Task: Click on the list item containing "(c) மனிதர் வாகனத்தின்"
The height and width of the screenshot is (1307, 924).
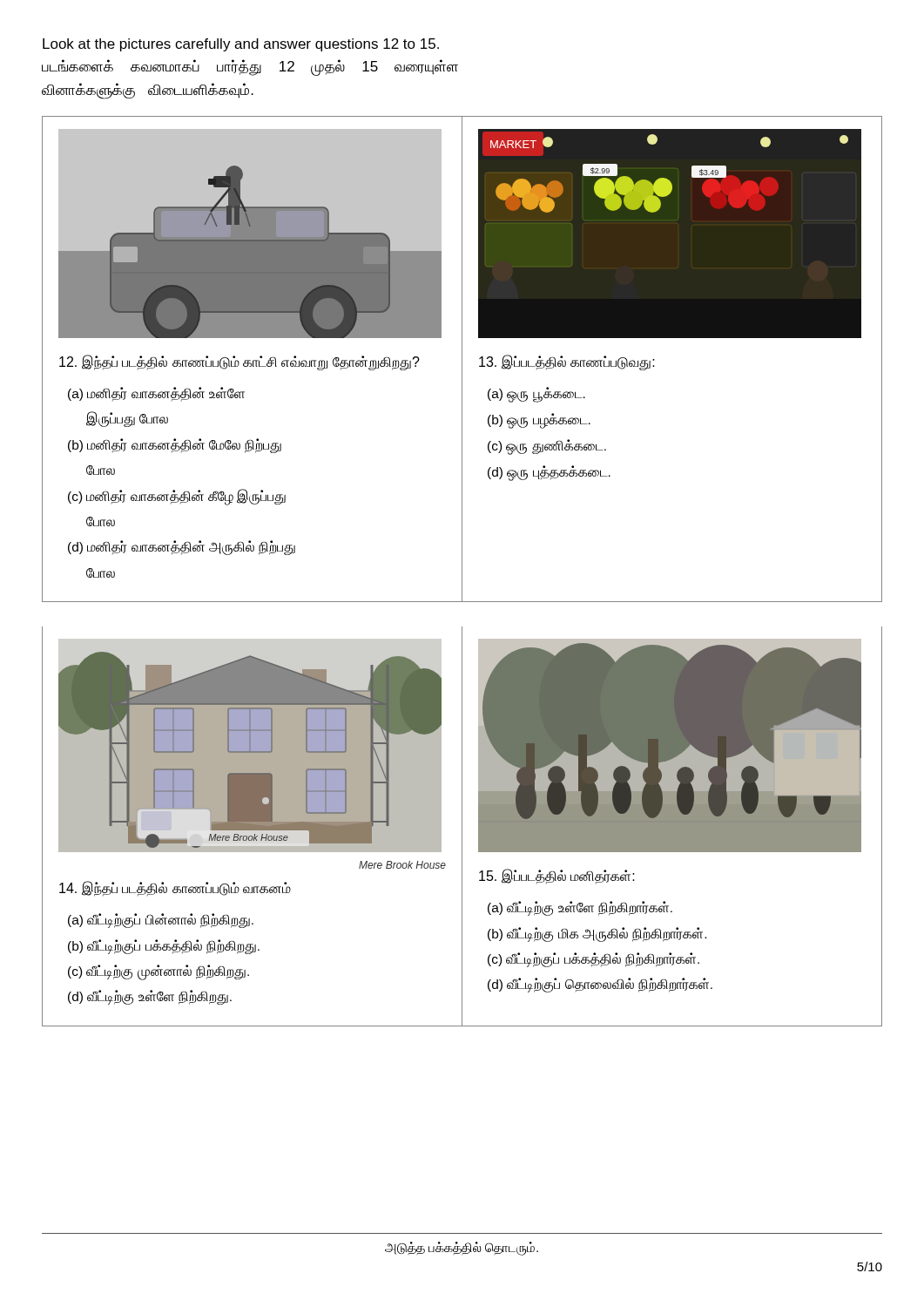Action: pyautogui.click(x=177, y=509)
